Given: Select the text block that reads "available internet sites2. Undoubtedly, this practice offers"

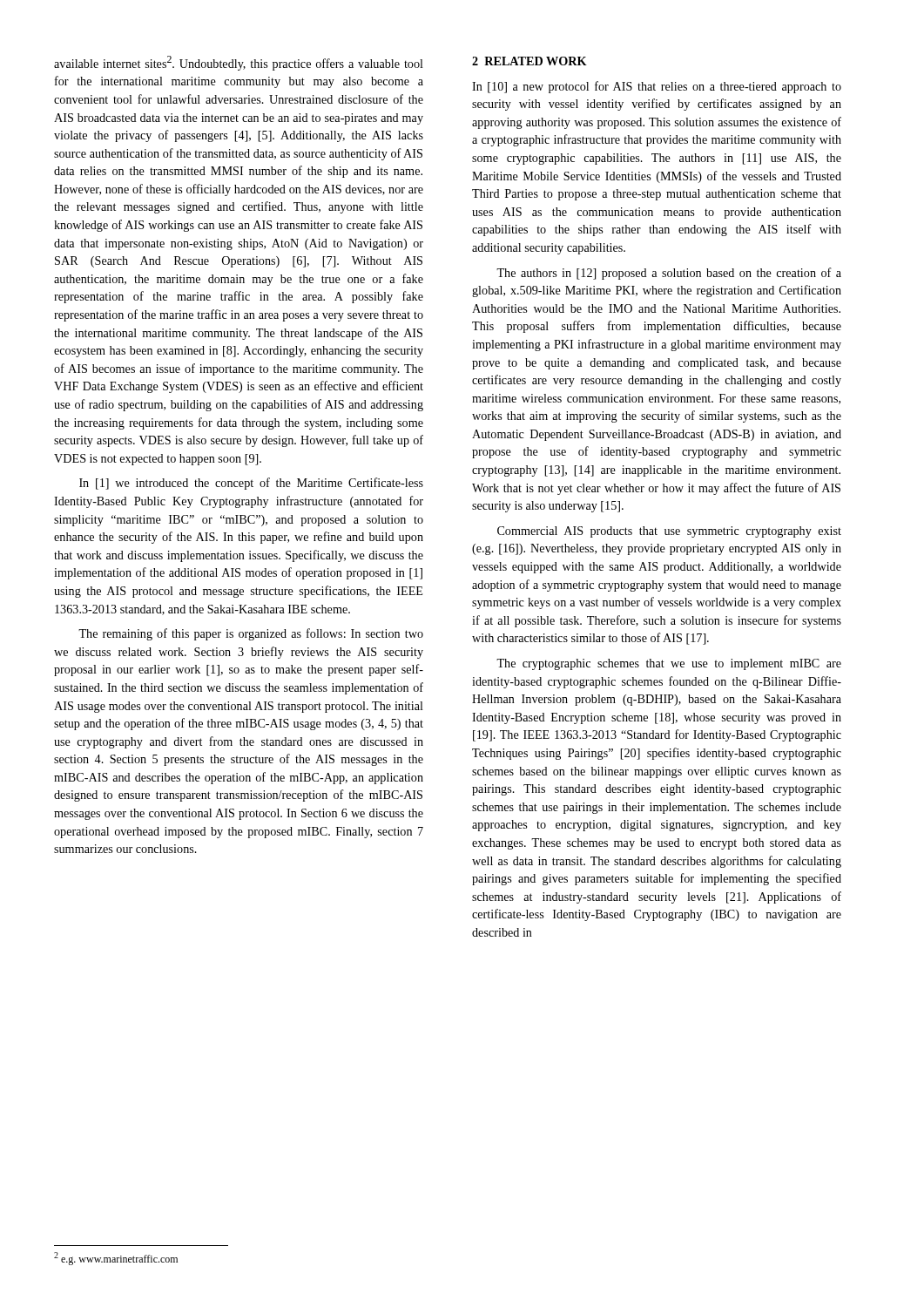Looking at the screenshot, I should tap(239, 260).
